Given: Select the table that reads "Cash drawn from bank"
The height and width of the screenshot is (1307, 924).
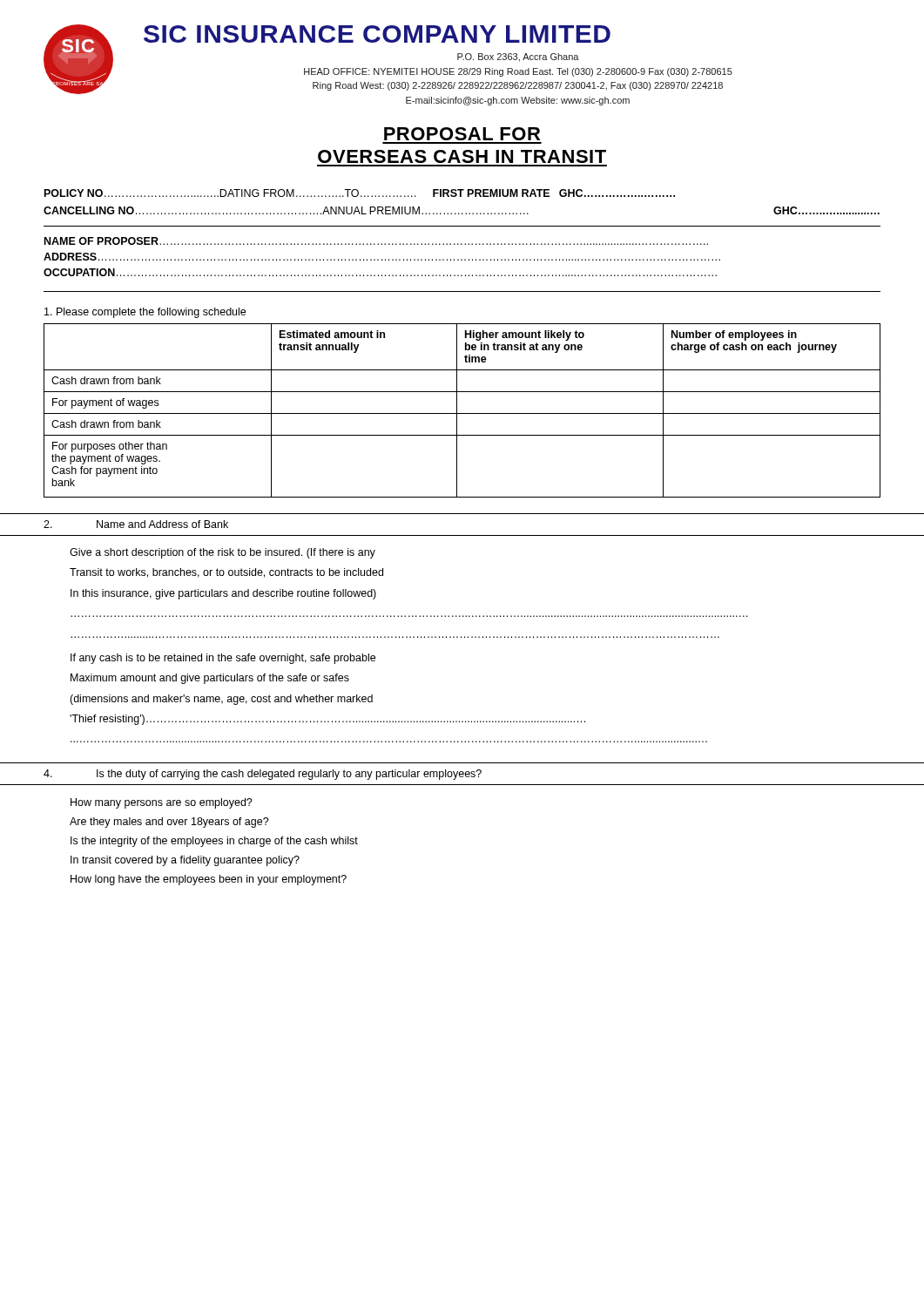Looking at the screenshot, I should pyautogui.click(x=462, y=410).
